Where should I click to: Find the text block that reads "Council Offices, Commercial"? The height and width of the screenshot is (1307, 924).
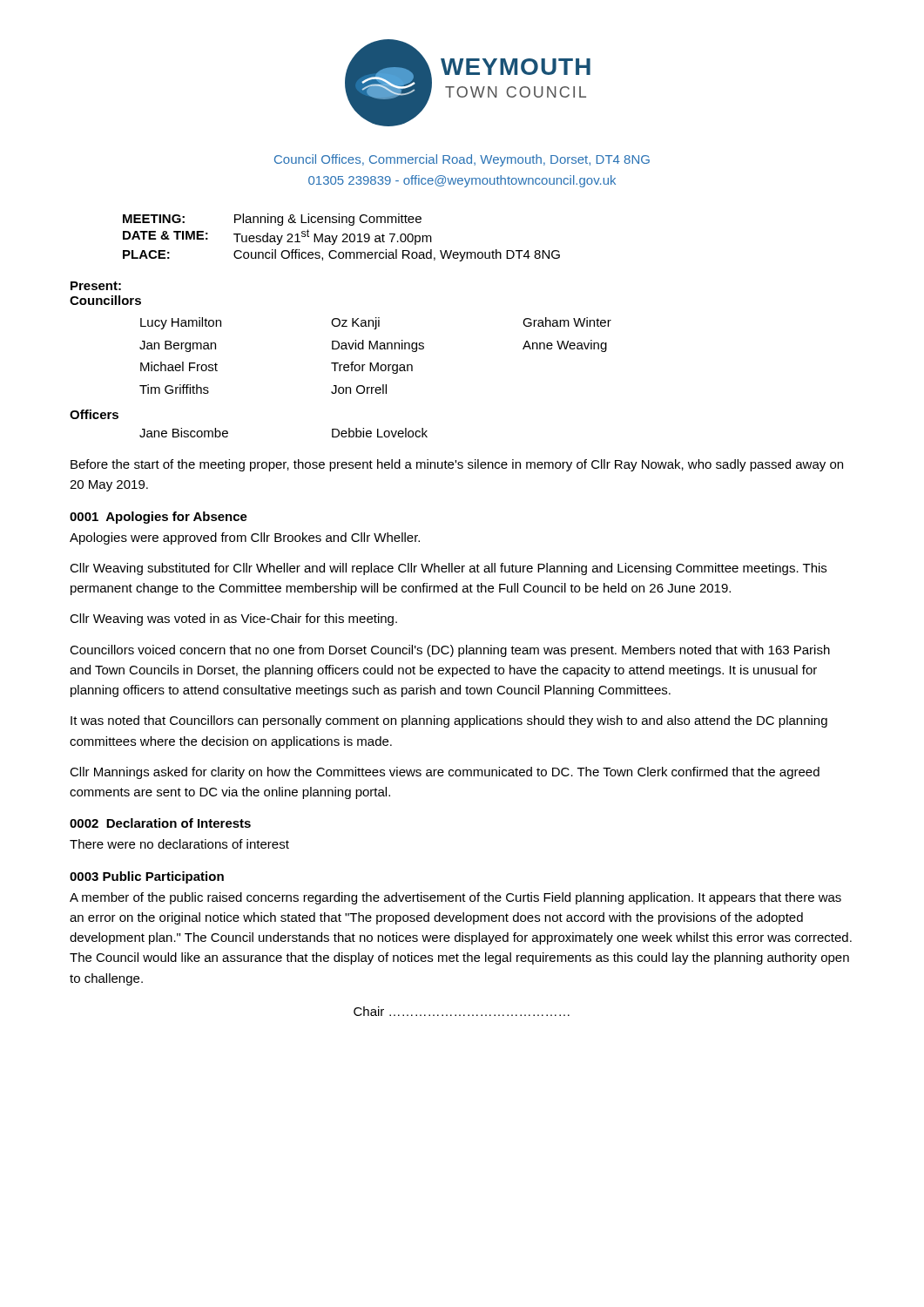[x=462, y=169]
